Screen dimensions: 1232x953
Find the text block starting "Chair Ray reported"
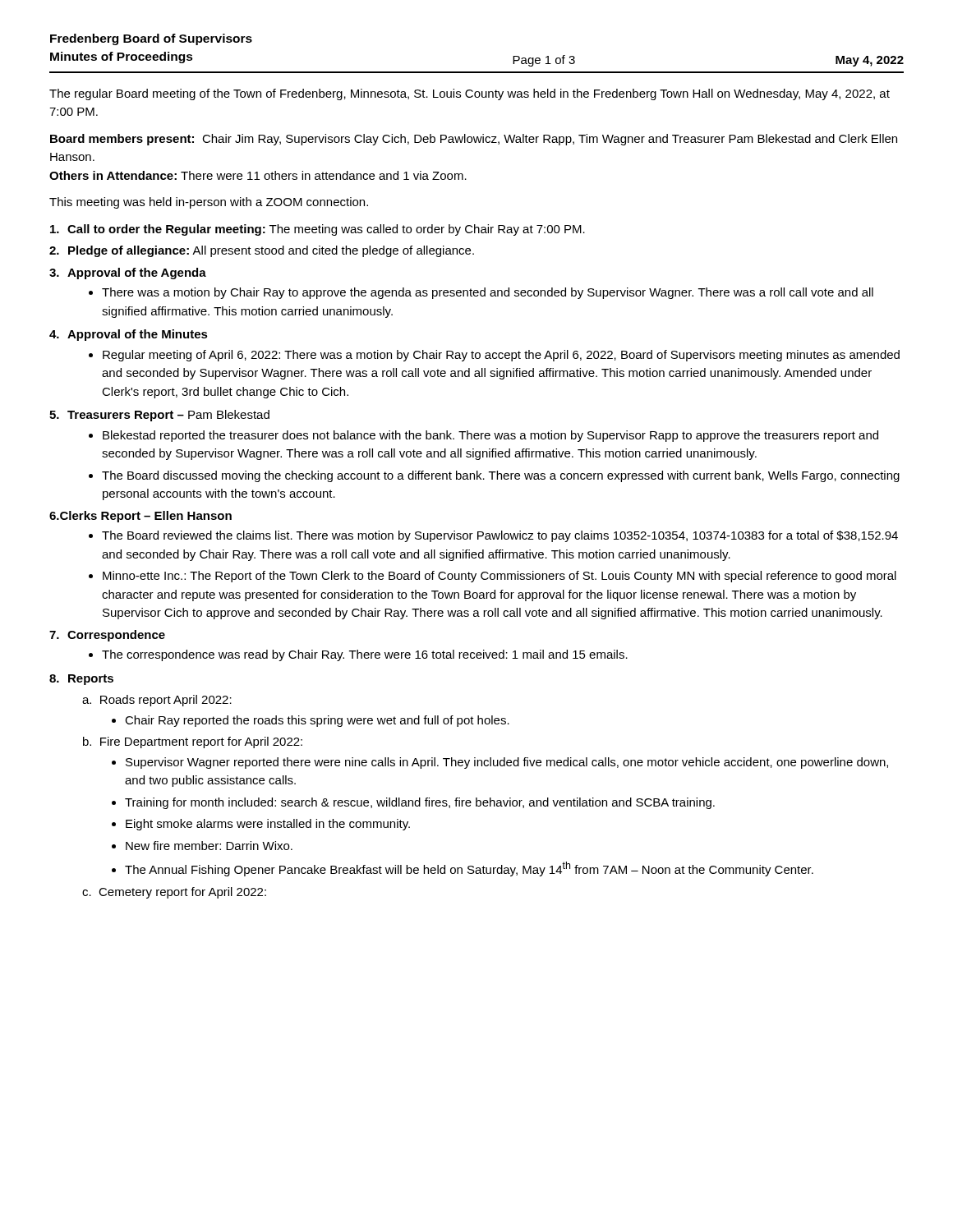click(317, 720)
